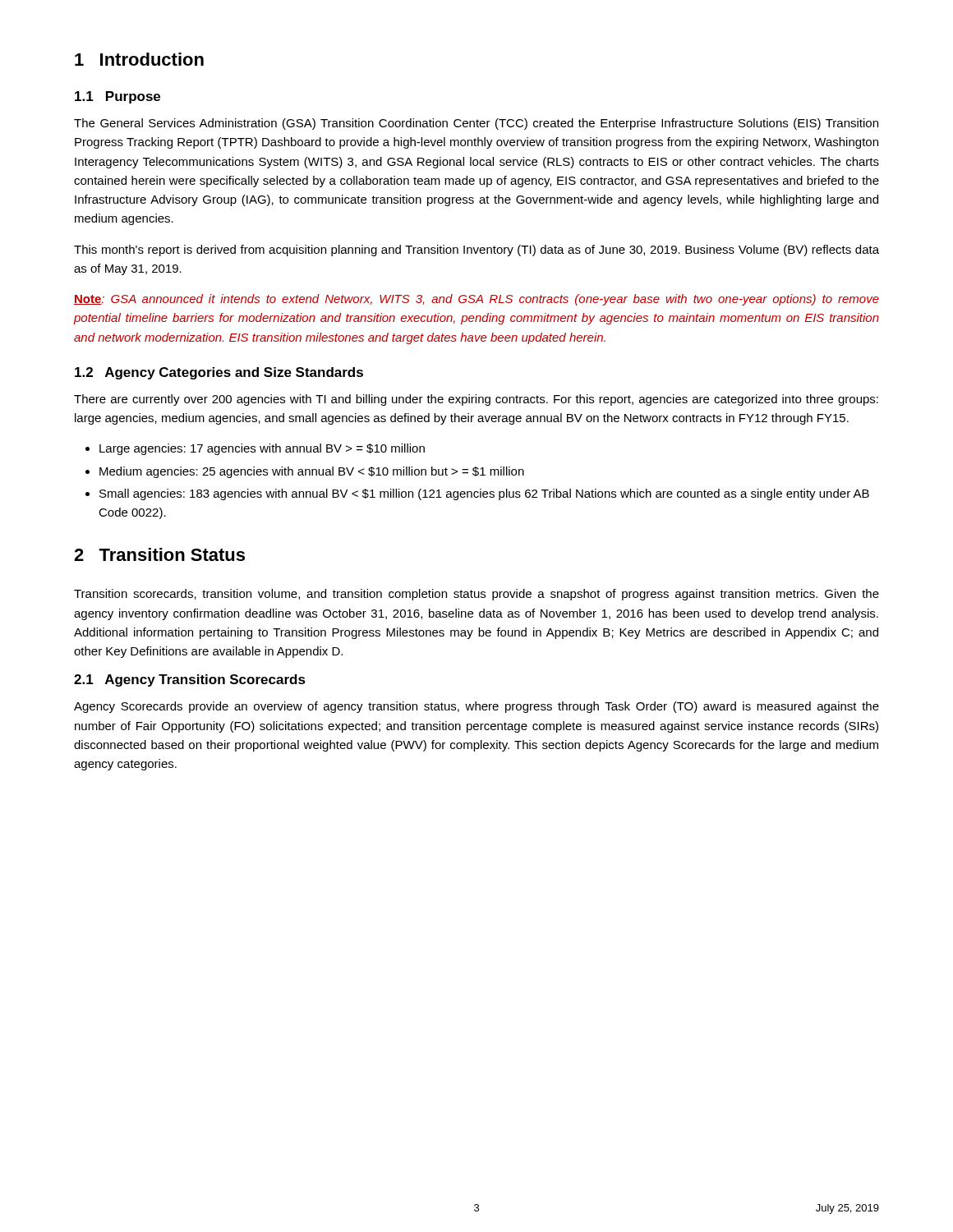Screen dimensions: 1232x953
Task: Find "1.1 Purpose" on this page
Action: [x=117, y=97]
